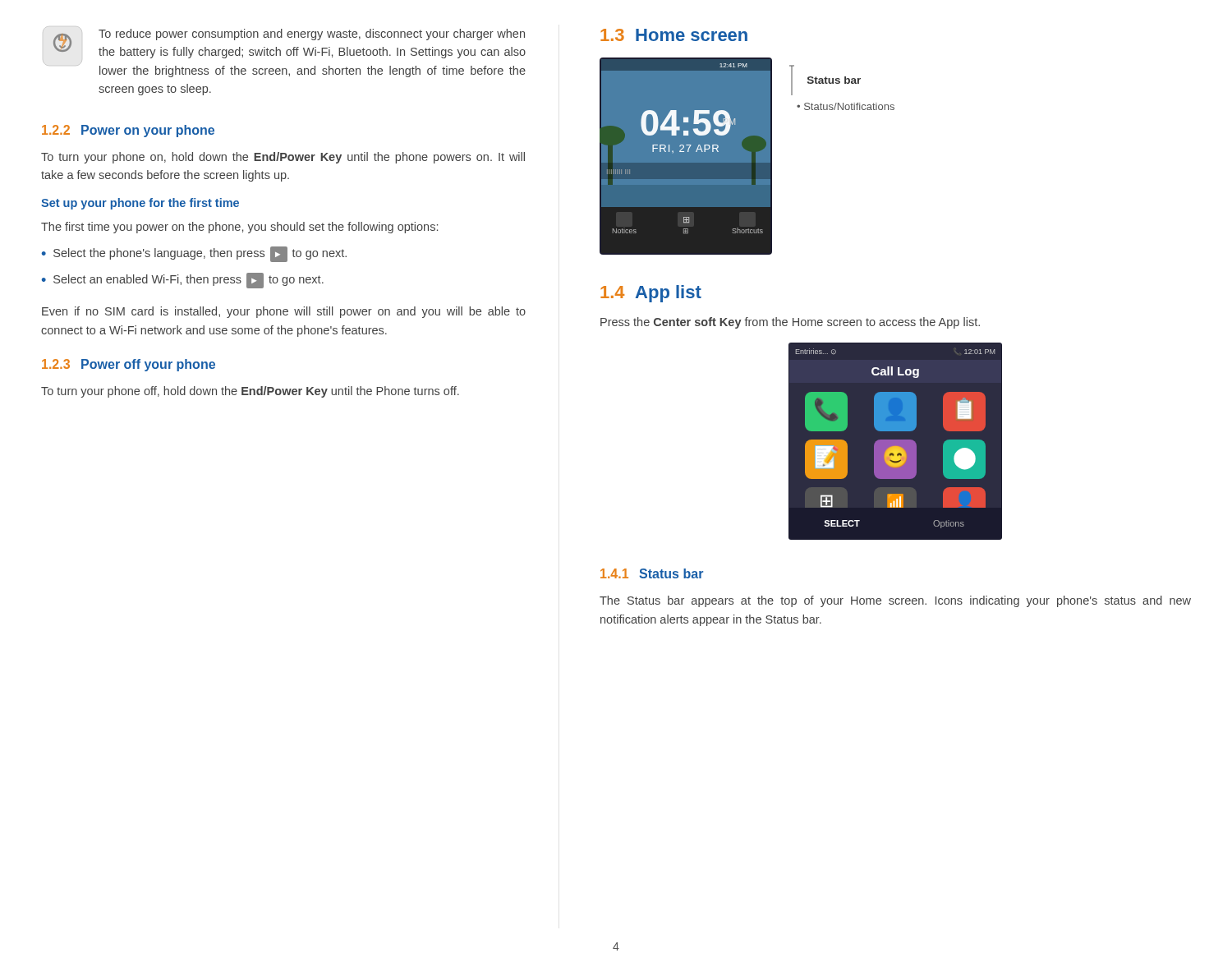The image size is (1232, 976).
Task: Find the text starting "Even if no SIM card"
Action: pos(283,321)
